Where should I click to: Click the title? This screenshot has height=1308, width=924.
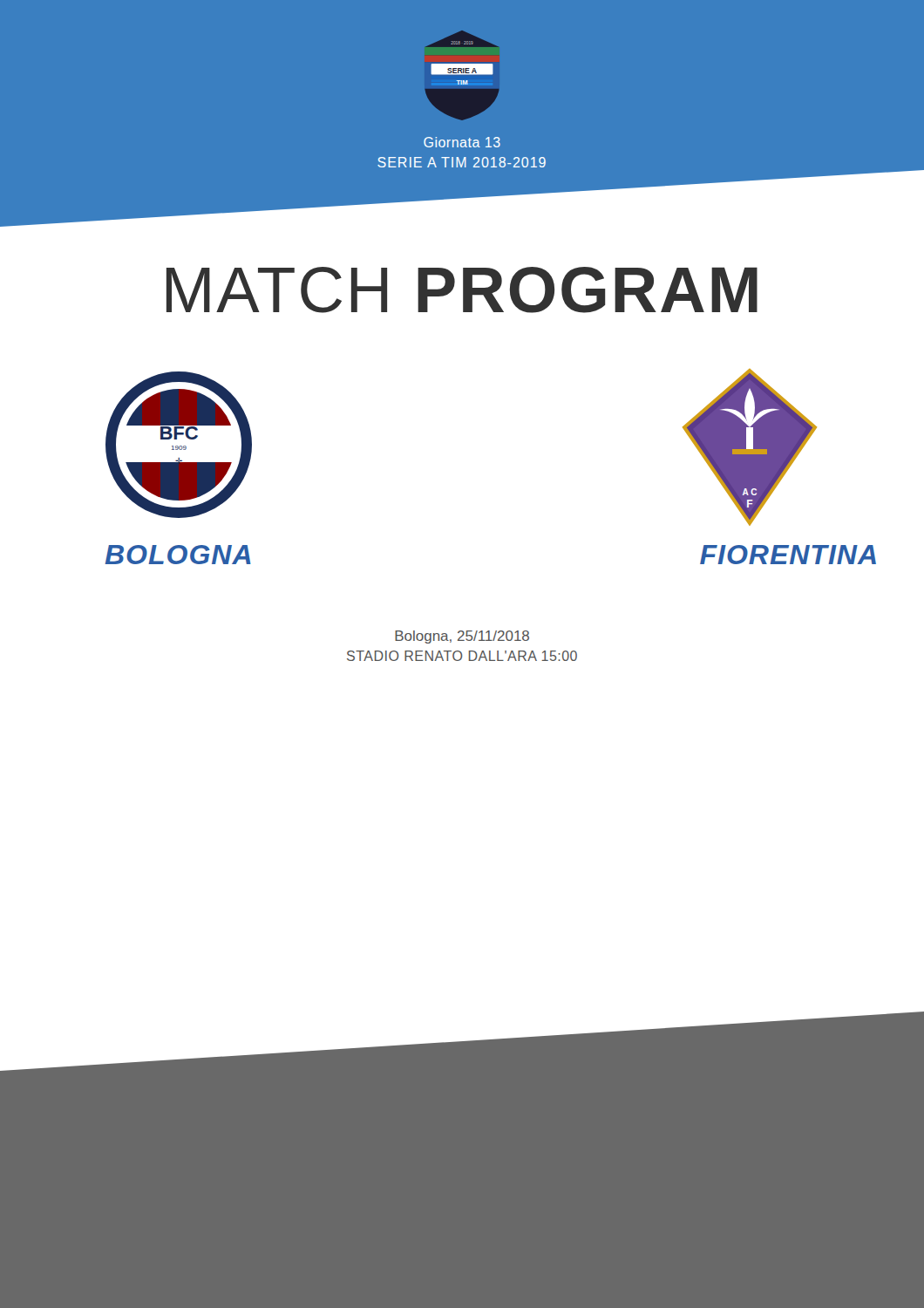[x=462, y=290]
